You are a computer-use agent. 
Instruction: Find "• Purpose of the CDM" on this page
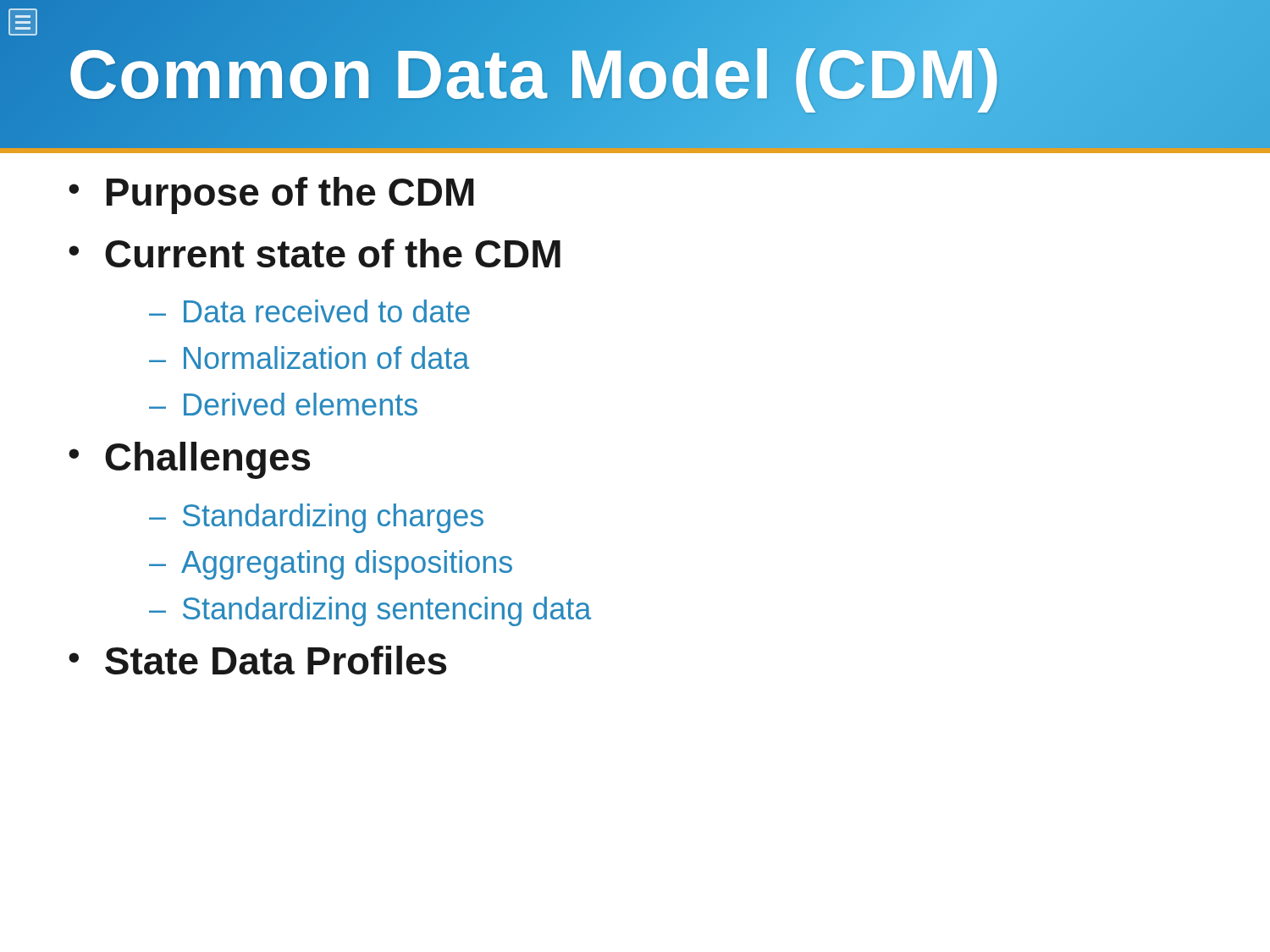click(271, 195)
